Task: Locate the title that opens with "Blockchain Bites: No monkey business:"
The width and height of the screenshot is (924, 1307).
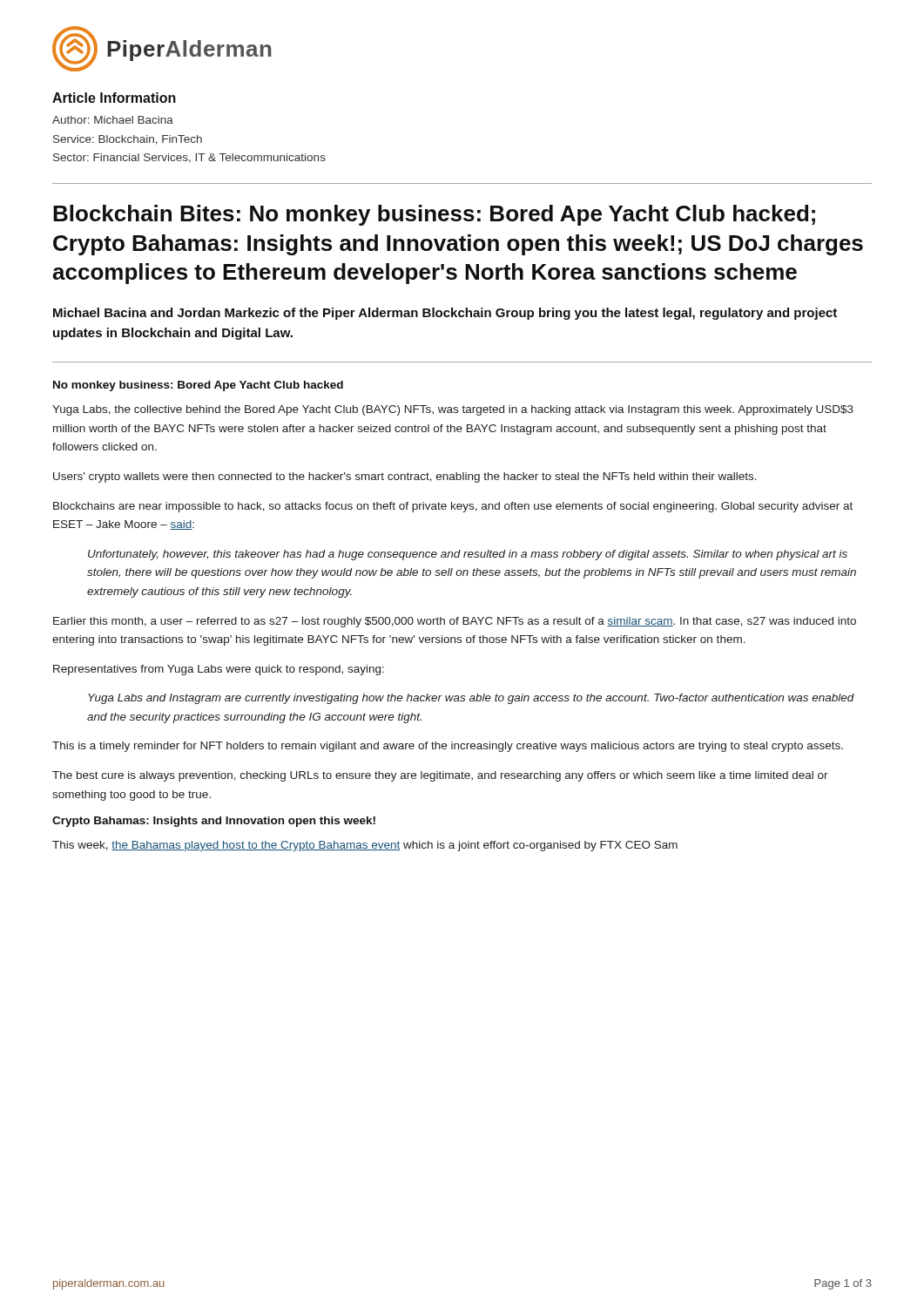Action: tap(458, 243)
